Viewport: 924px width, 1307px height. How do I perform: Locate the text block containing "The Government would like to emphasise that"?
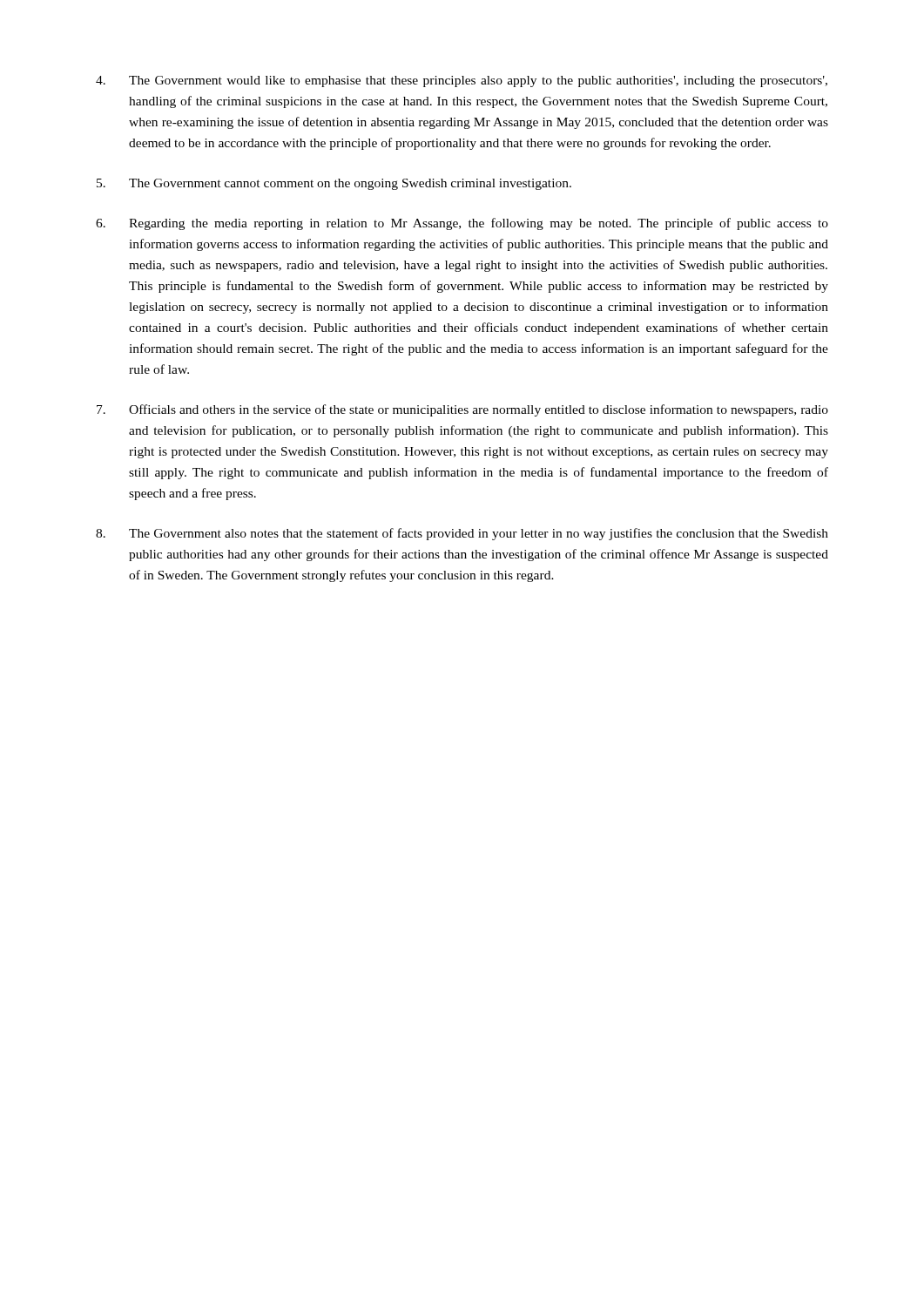pyautogui.click(x=462, y=112)
